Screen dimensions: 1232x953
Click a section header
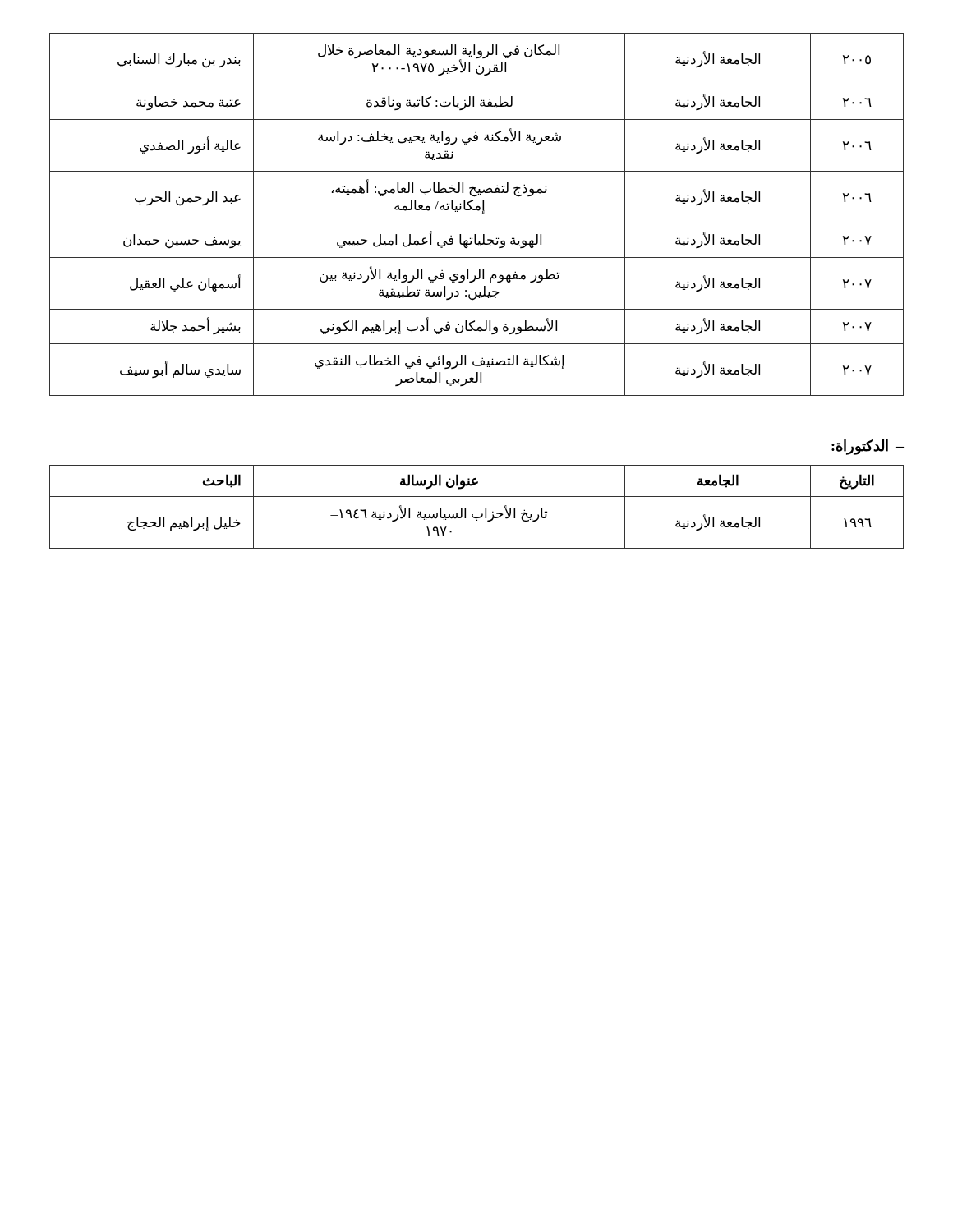coord(867,446)
